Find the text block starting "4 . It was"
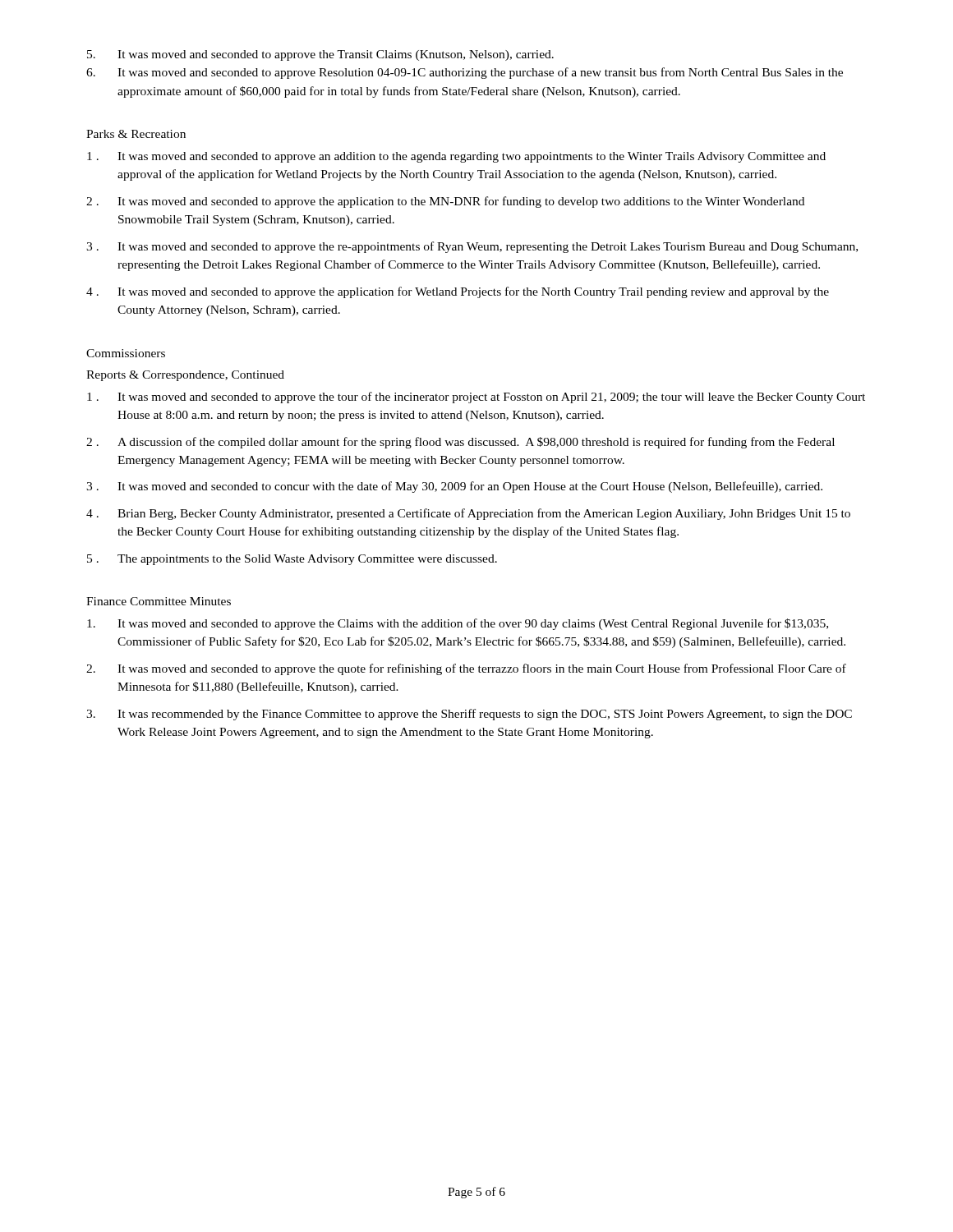Image resolution: width=953 pixels, height=1232 pixels. coord(476,301)
